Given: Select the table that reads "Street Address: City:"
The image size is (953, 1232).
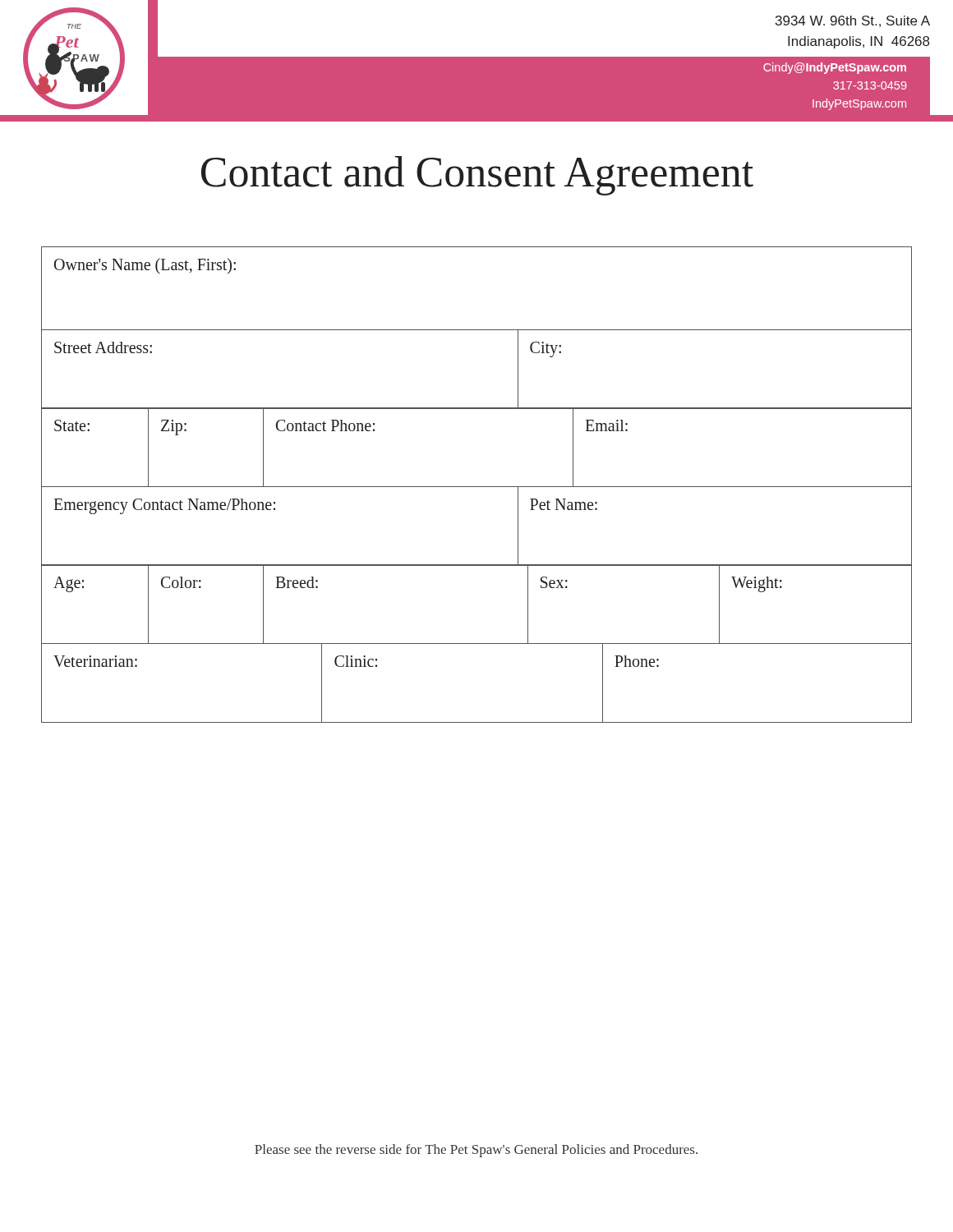Looking at the screenshot, I should tap(476, 369).
